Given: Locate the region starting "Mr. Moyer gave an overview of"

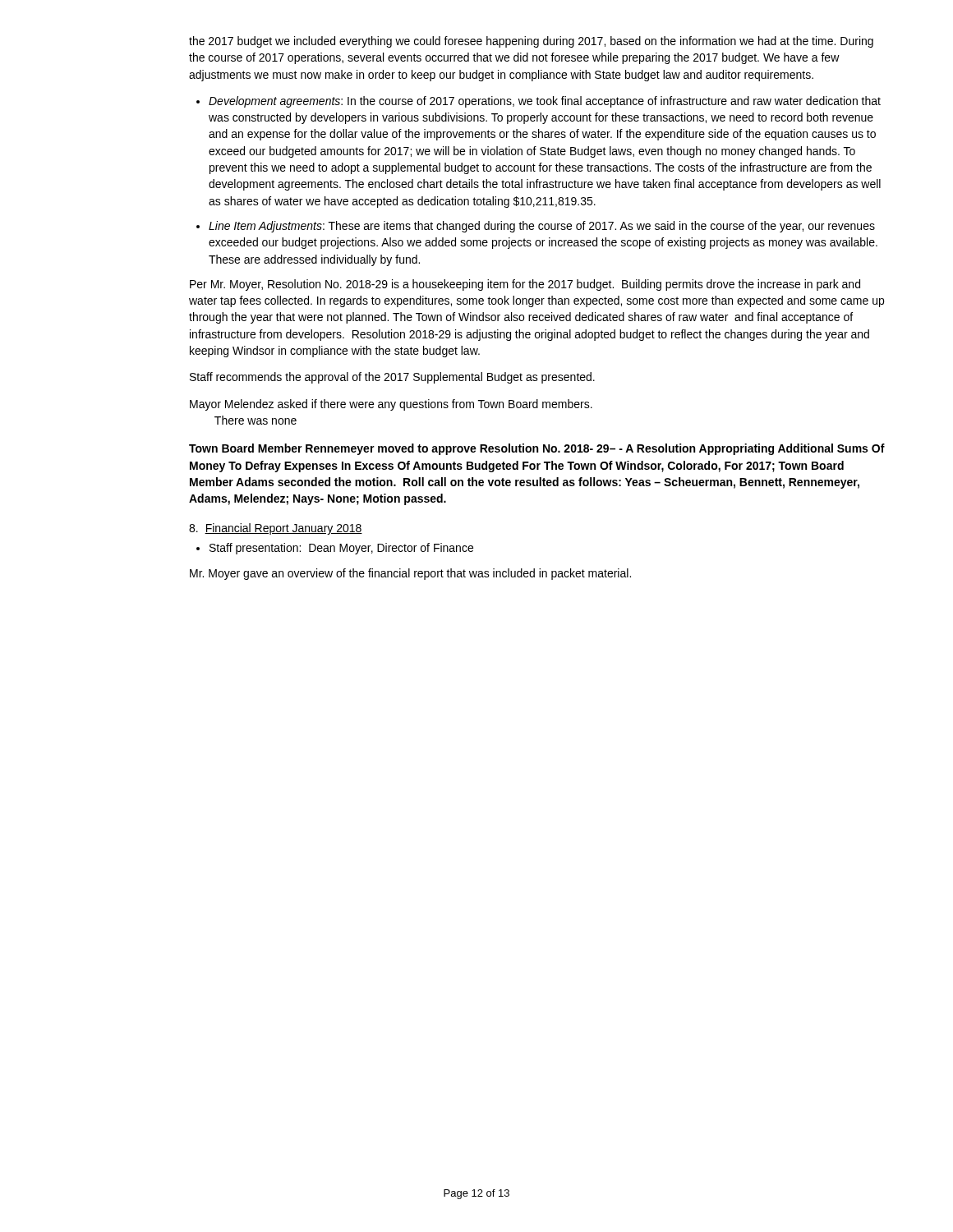Looking at the screenshot, I should tap(411, 573).
